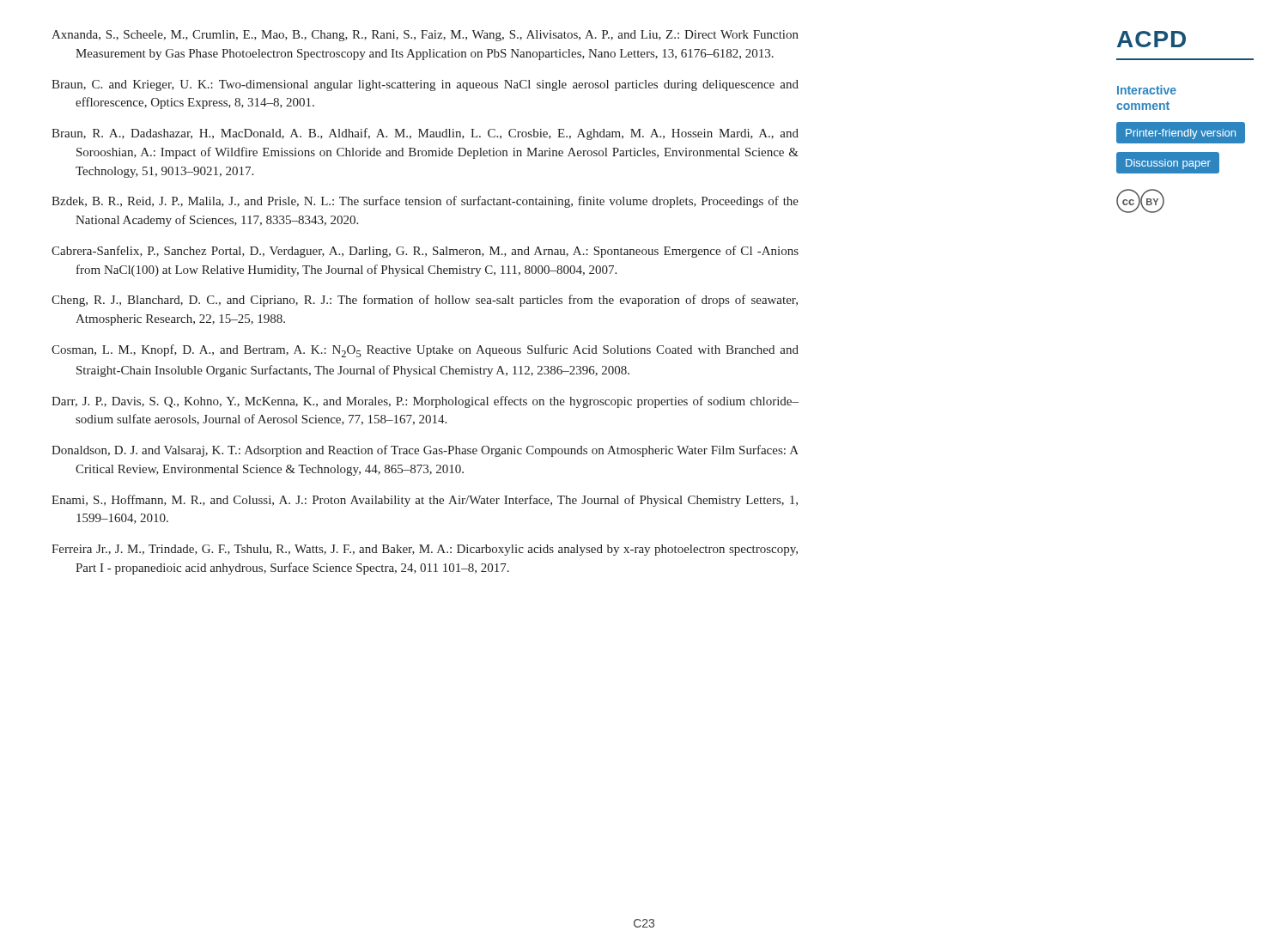Click on the element starting "Darr, J. P., Davis, S. Q., Kohno, Y.,"

coord(425,410)
